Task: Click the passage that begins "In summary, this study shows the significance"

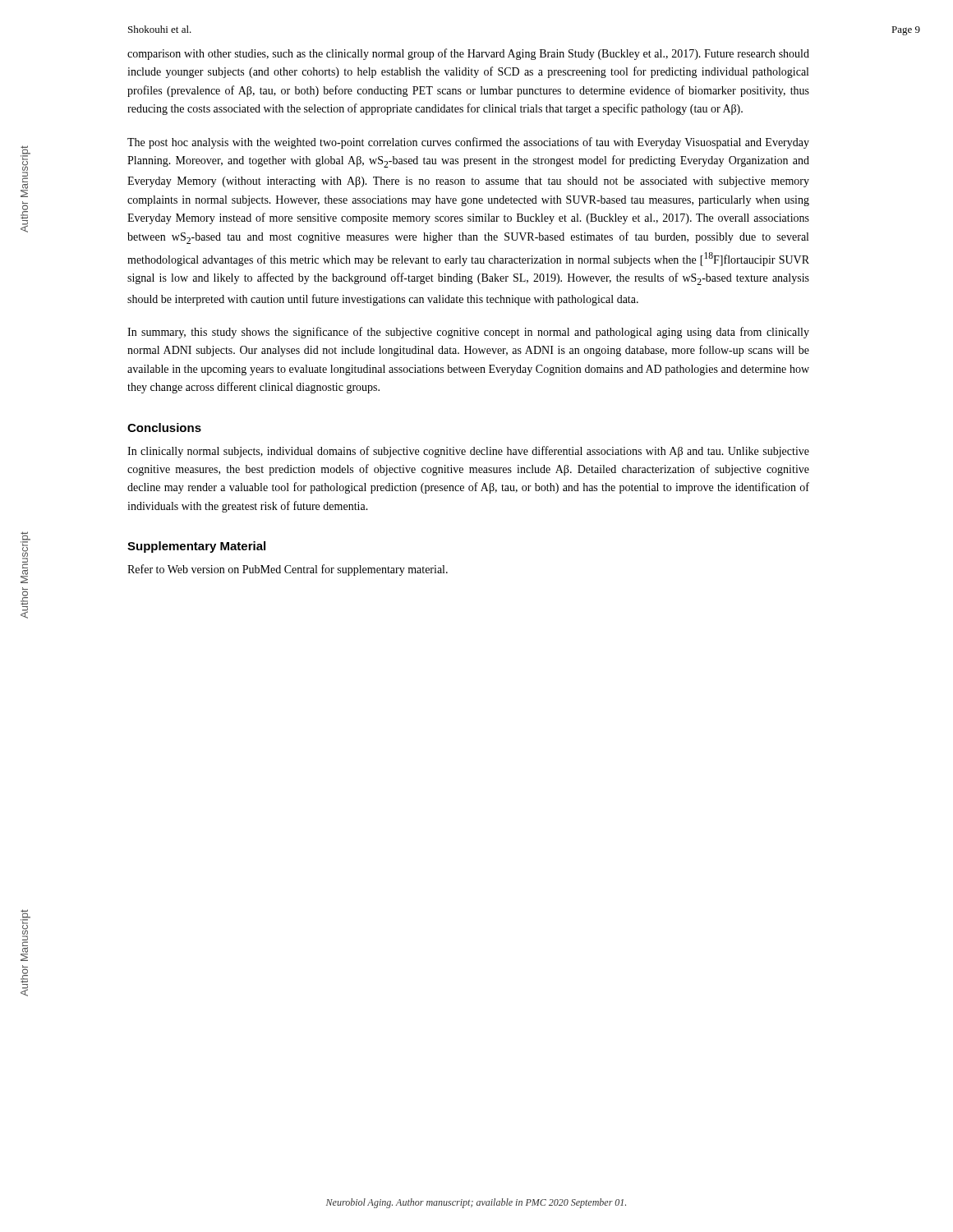Action: [468, 360]
